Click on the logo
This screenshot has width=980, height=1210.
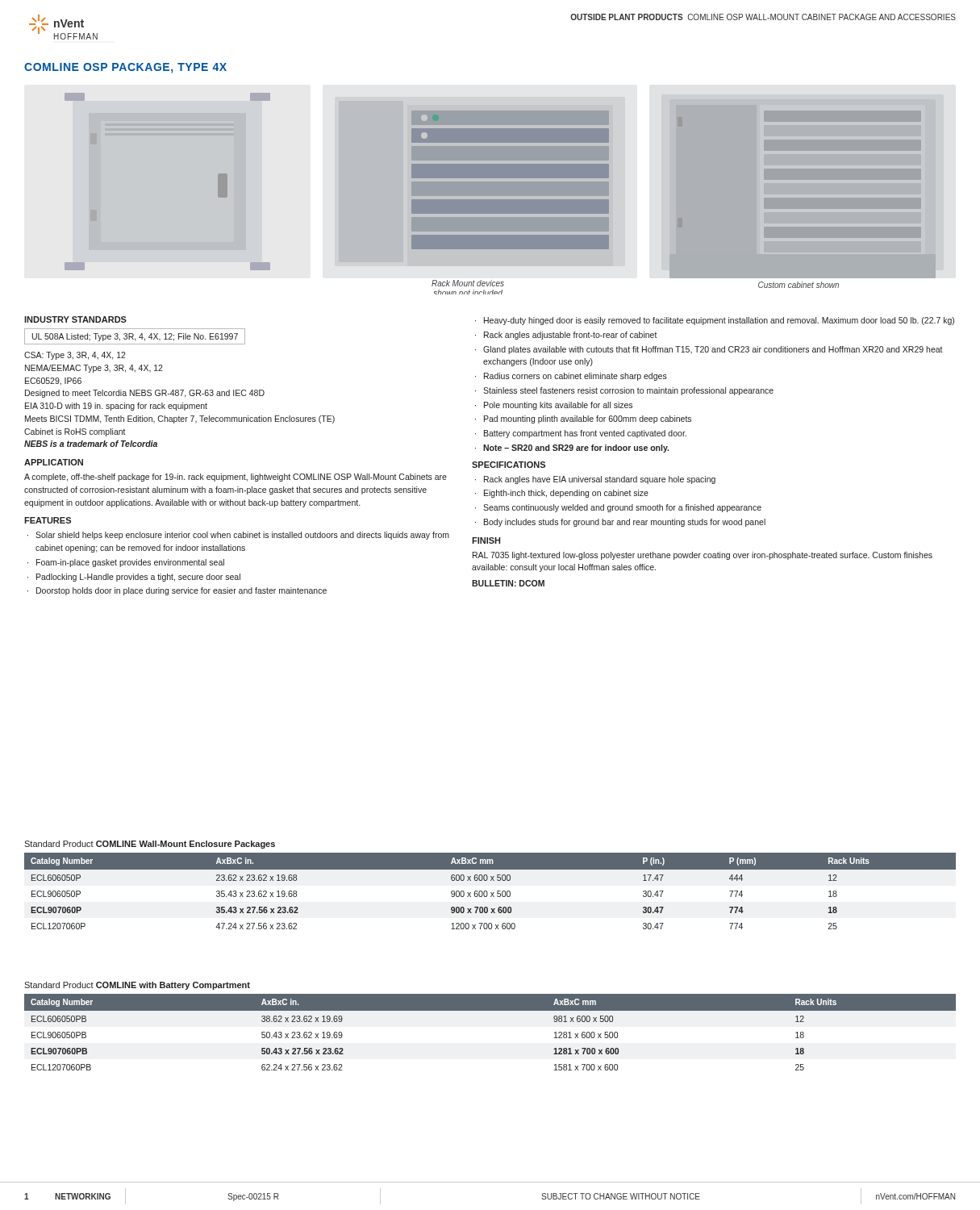(x=71, y=31)
